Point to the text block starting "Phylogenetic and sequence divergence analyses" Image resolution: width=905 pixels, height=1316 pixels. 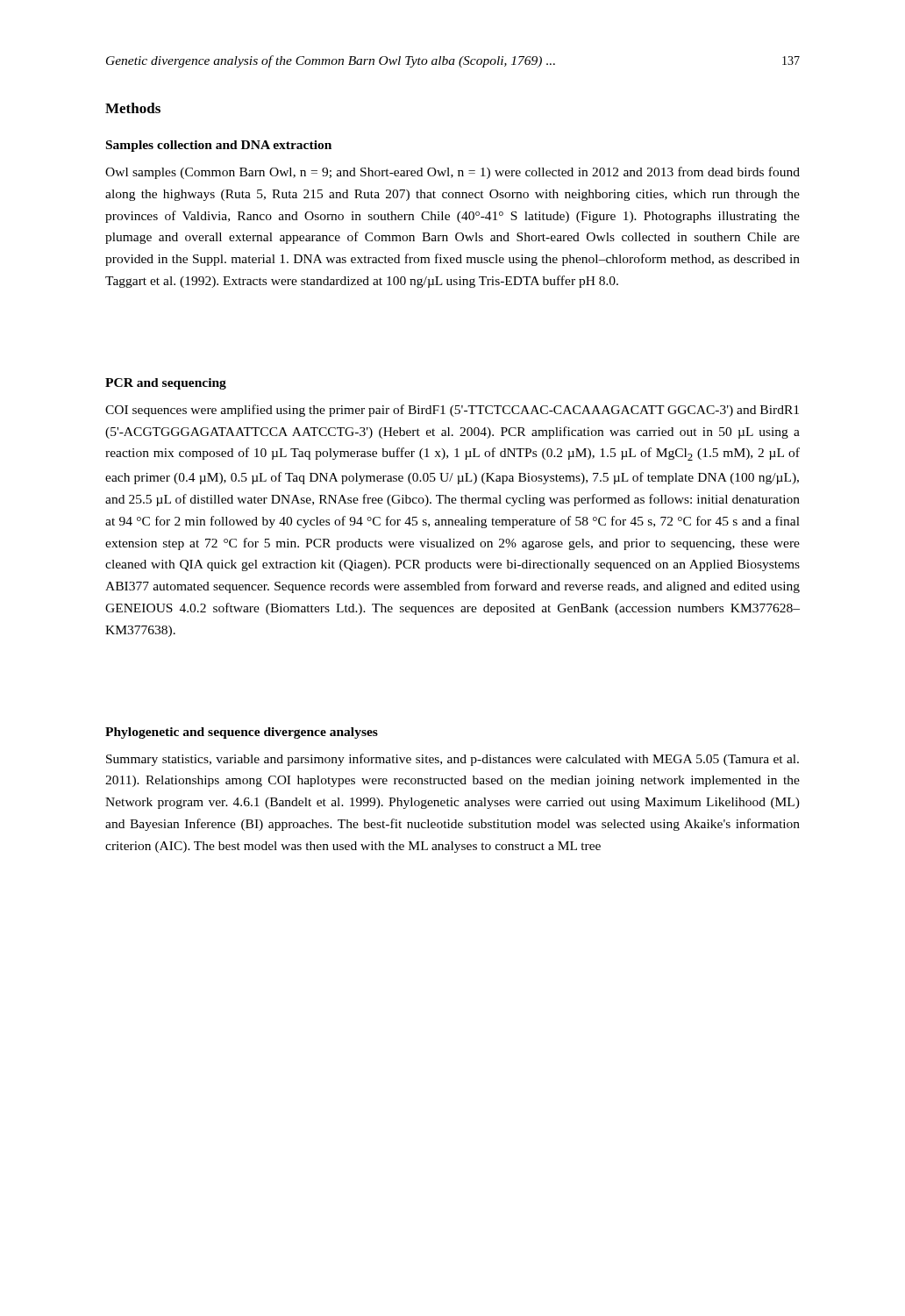242,731
